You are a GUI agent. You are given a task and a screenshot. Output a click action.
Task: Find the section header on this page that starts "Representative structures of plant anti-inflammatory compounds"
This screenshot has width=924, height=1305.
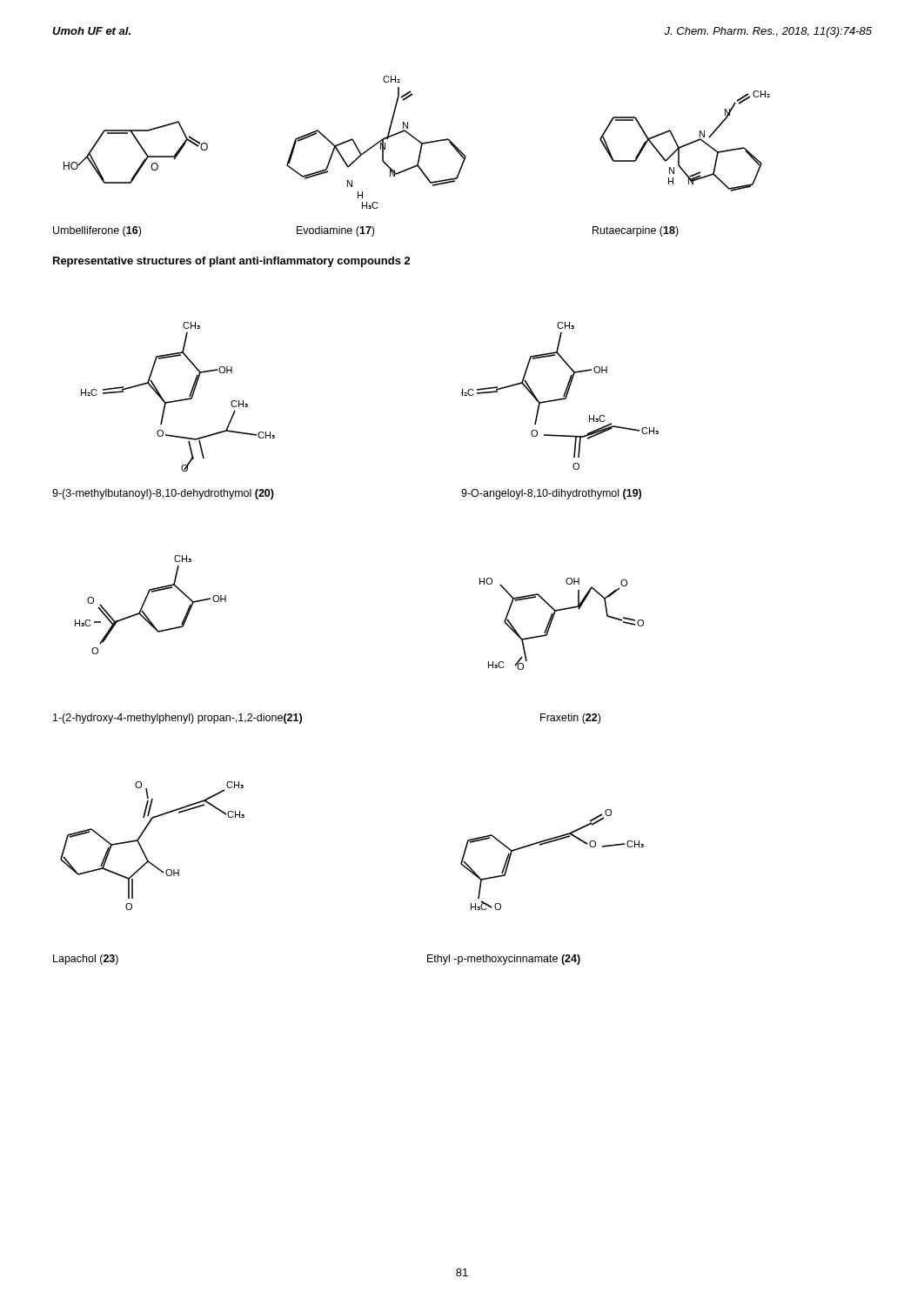tap(231, 261)
